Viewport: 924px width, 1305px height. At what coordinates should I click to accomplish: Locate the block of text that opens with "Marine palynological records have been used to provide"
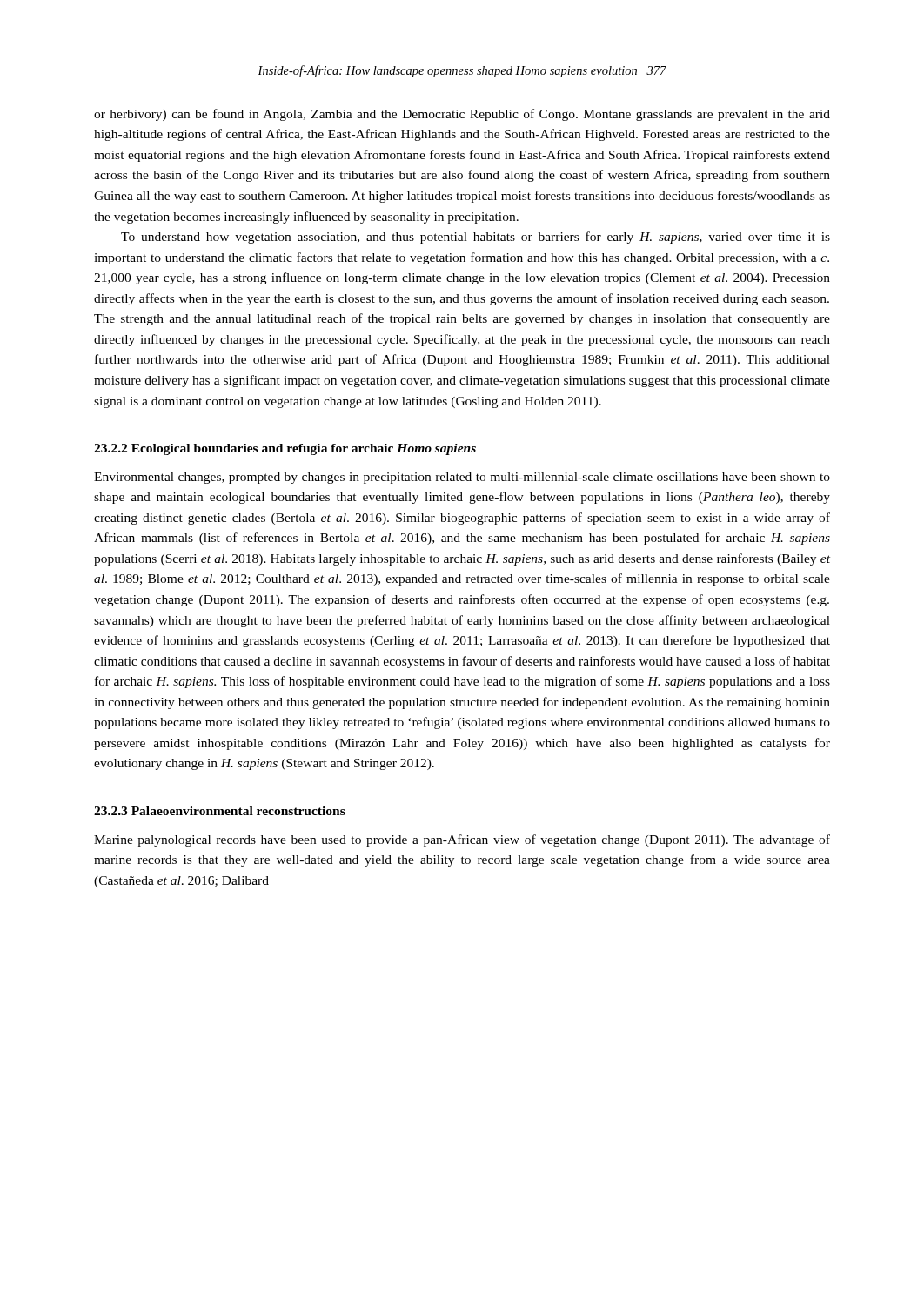point(462,860)
